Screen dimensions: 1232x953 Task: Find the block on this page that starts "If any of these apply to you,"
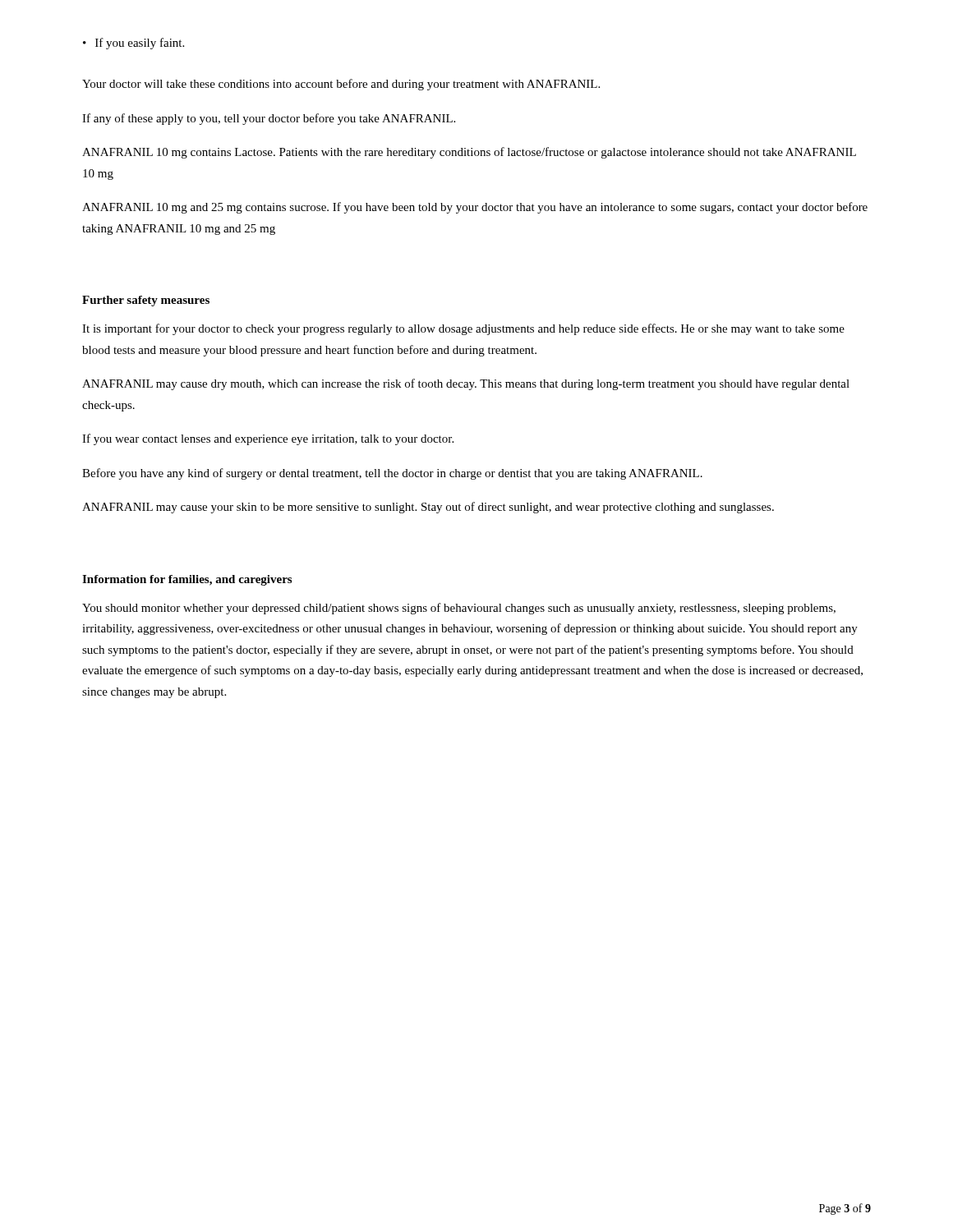point(269,118)
